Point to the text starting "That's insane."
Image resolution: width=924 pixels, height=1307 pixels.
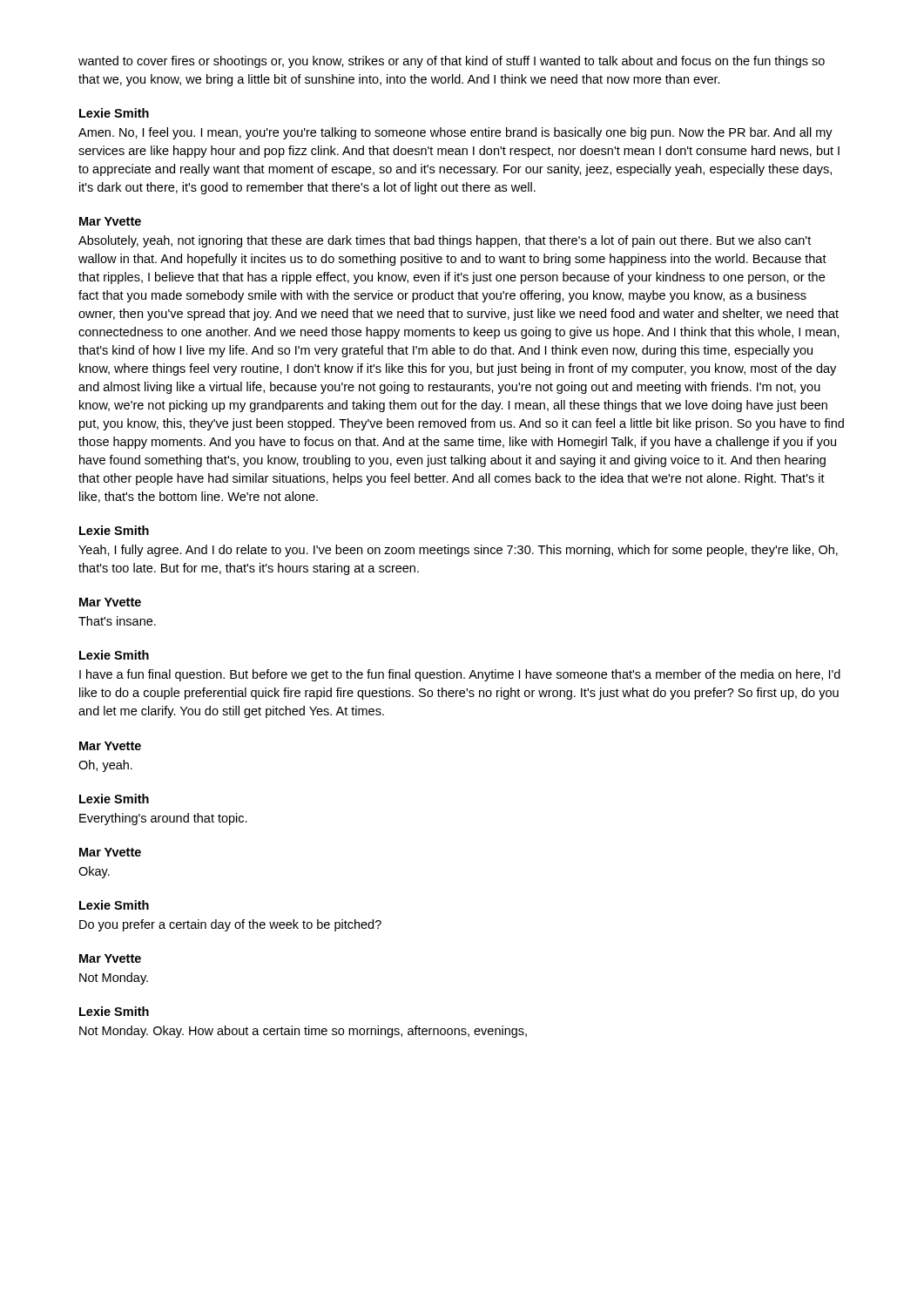coord(117,622)
